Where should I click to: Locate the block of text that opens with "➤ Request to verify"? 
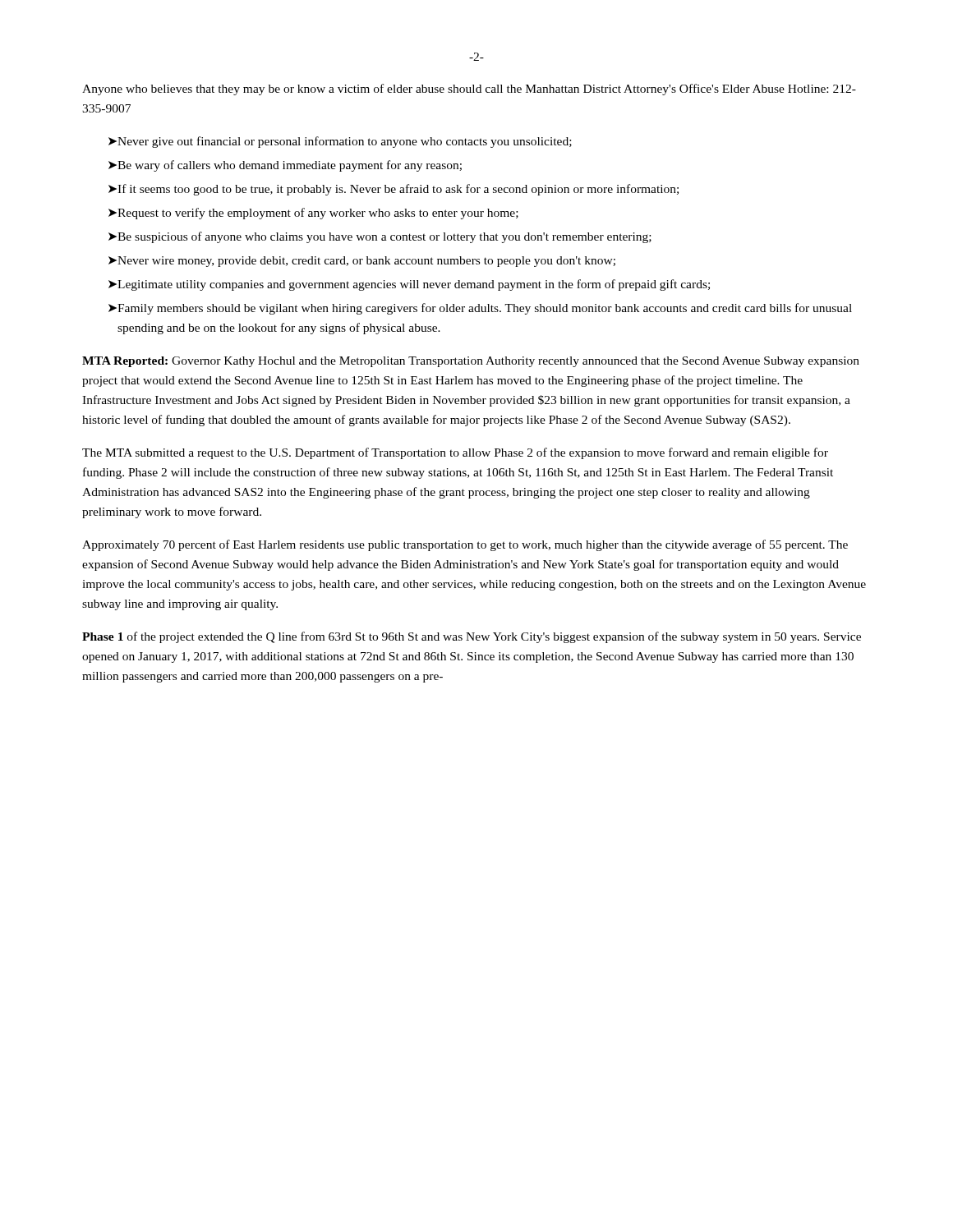click(476, 213)
